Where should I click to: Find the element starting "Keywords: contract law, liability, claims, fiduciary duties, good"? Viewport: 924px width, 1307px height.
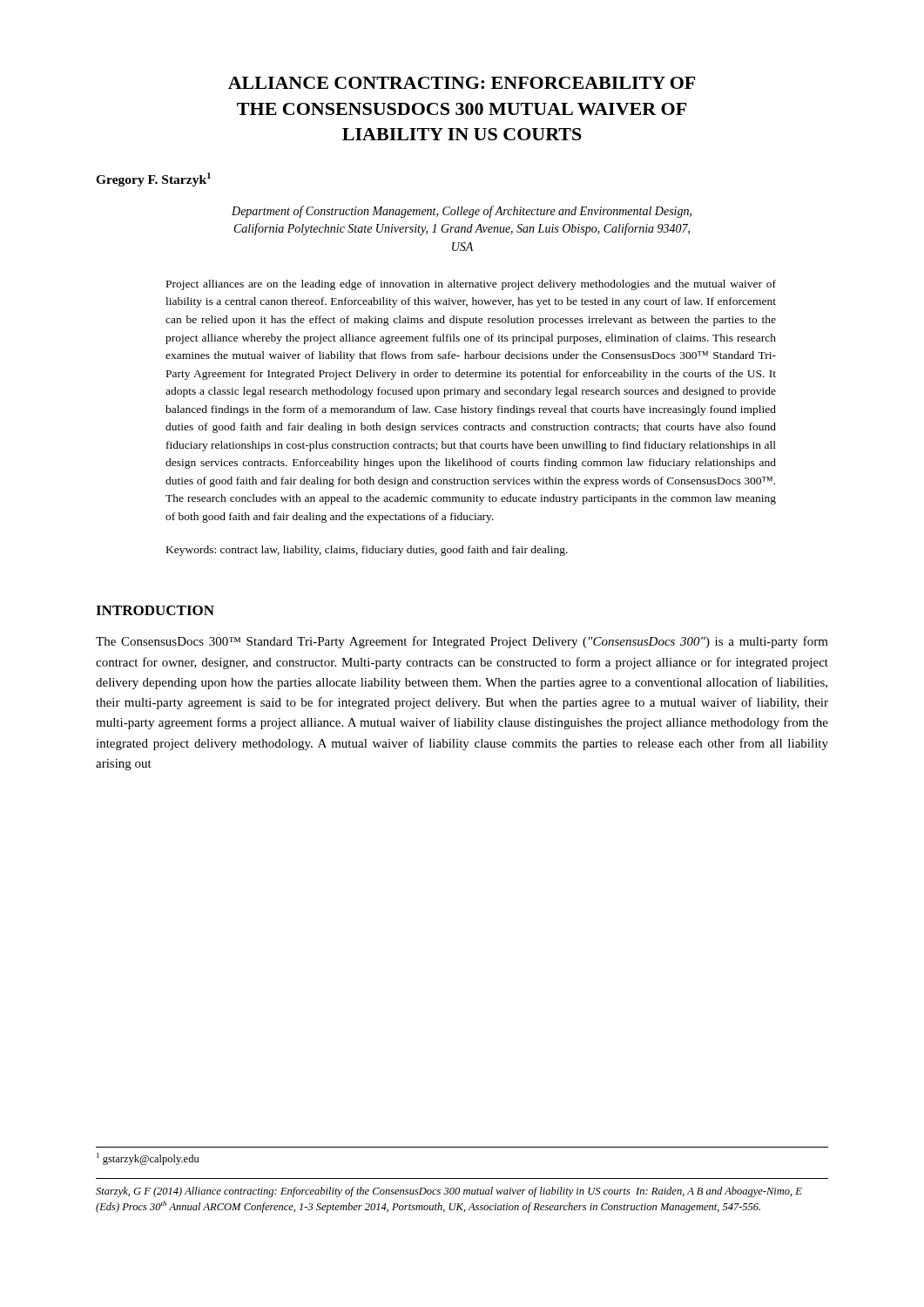[x=367, y=549]
